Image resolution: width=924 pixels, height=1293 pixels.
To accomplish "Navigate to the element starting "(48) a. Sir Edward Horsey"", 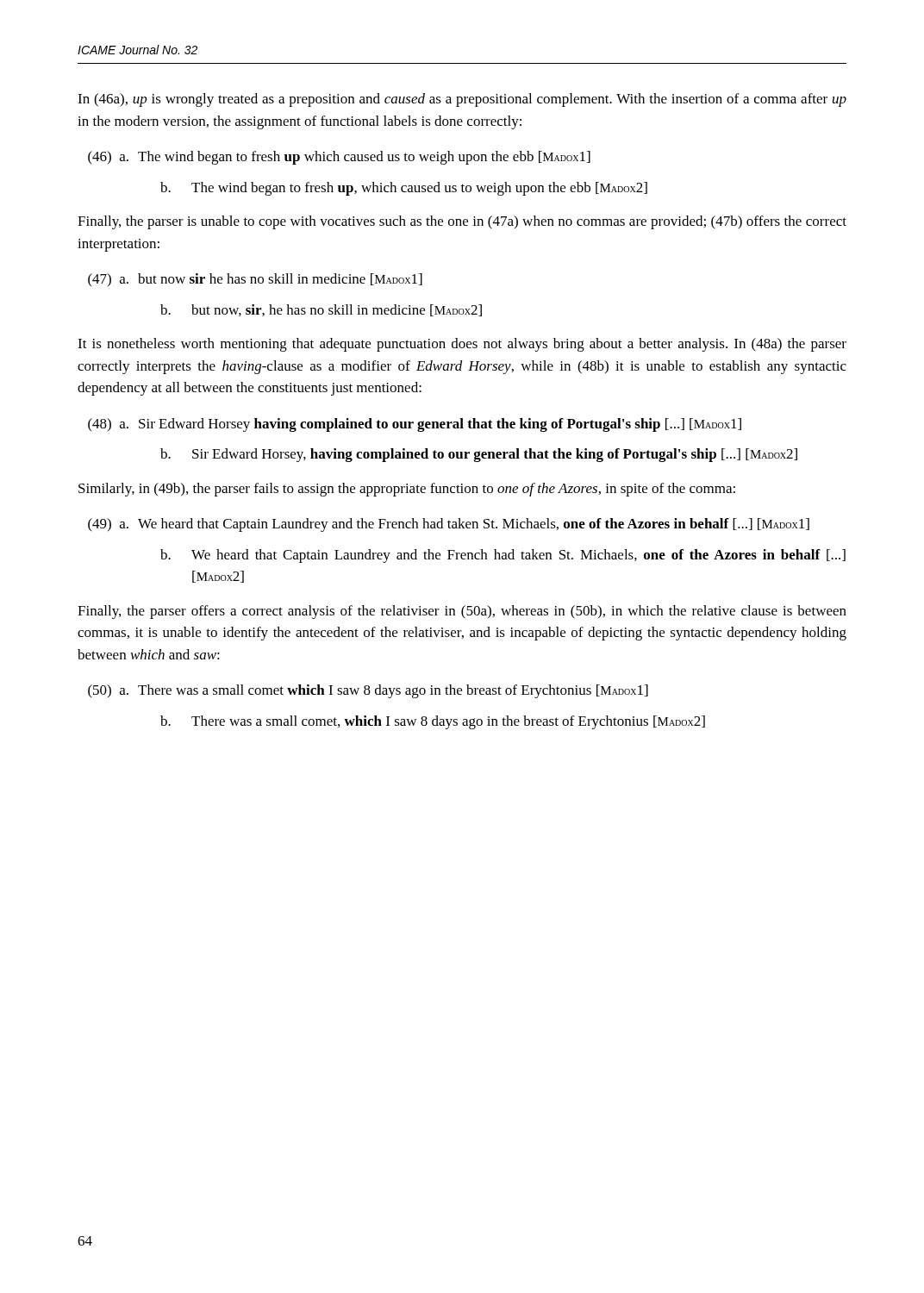I will 462,423.
